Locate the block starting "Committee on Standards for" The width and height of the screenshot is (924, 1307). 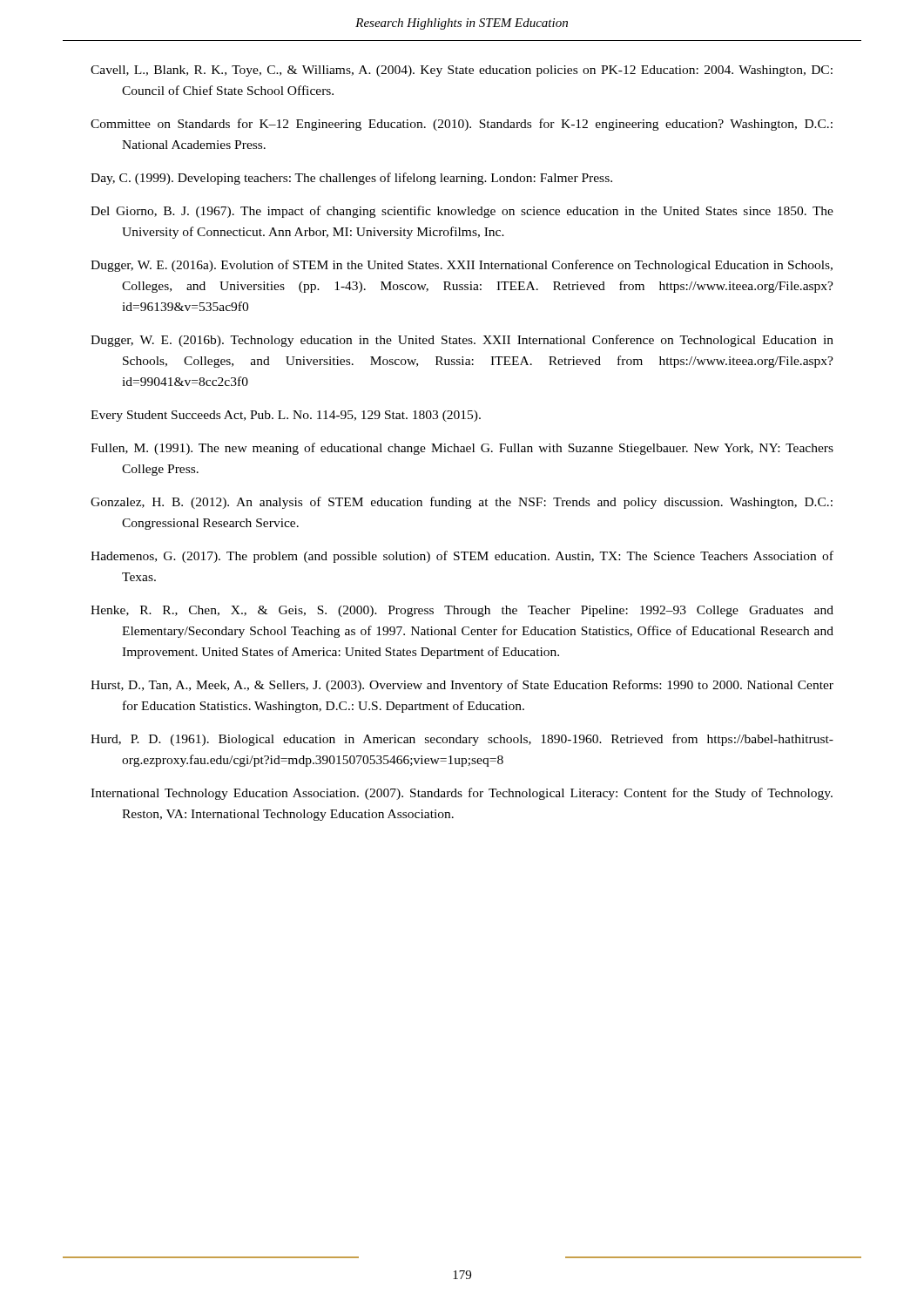coord(462,134)
